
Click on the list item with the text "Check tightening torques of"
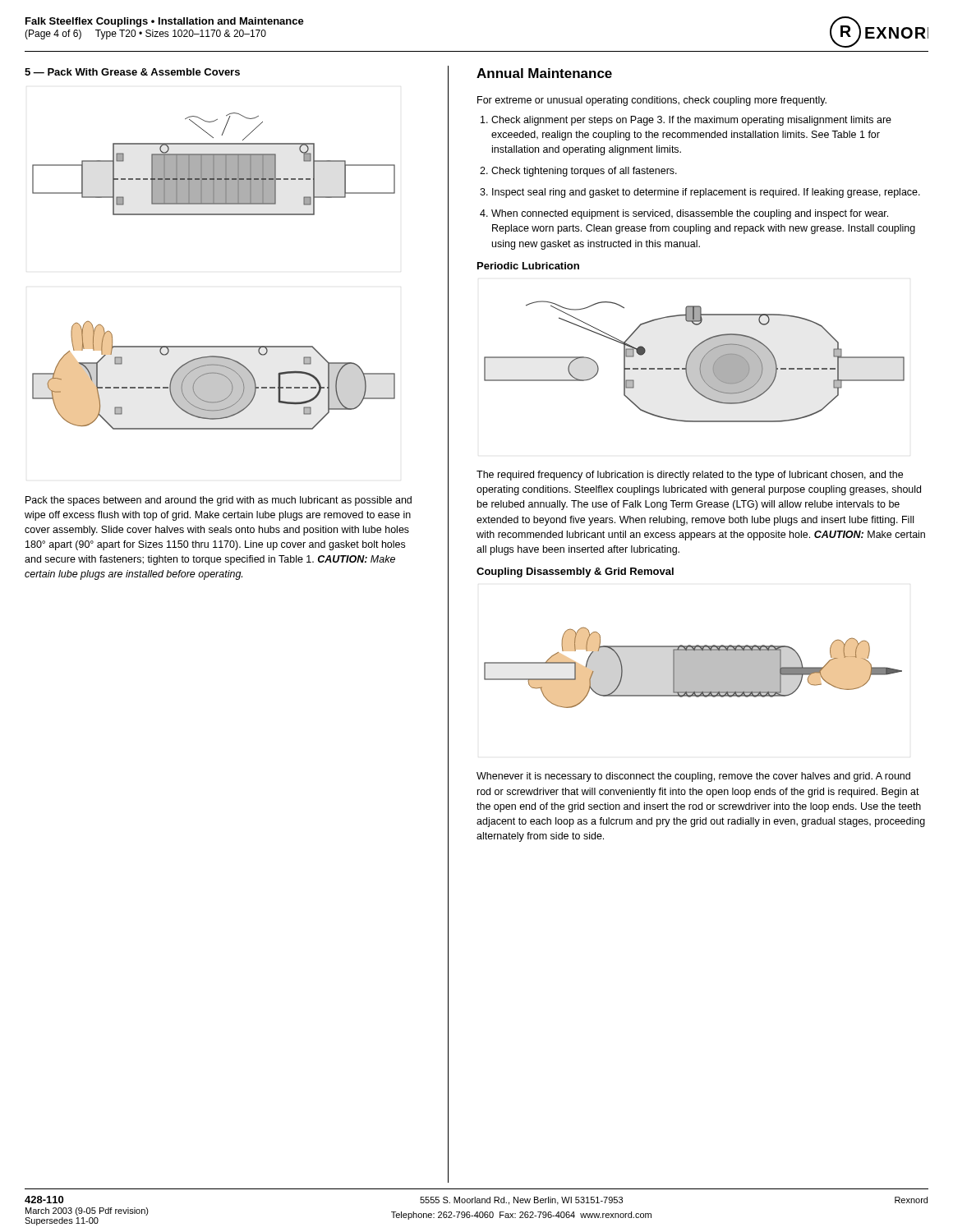coord(578,172)
